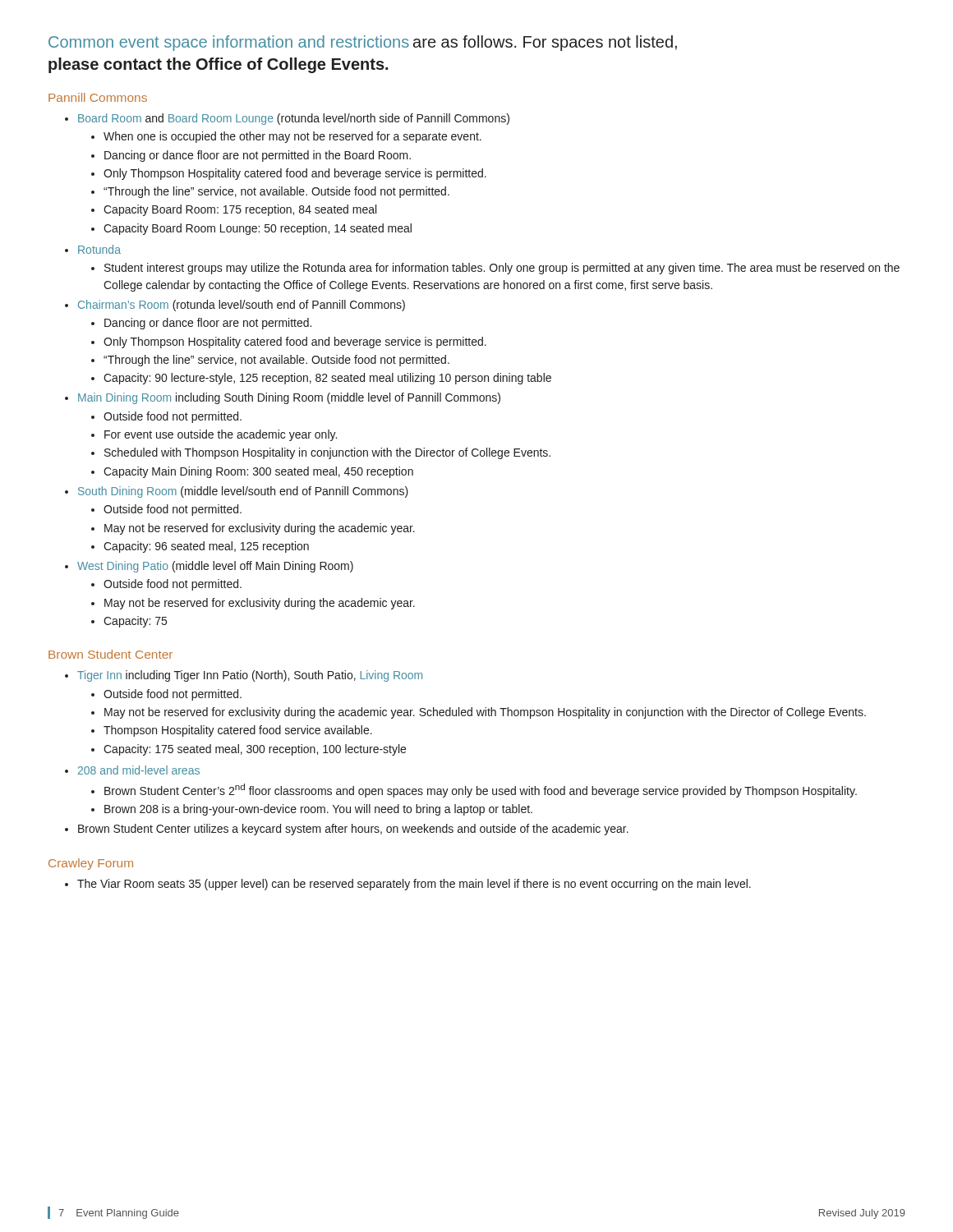Find the list item that says "Main Dining Room including"
953x1232 pixels.
pos(289,398)
